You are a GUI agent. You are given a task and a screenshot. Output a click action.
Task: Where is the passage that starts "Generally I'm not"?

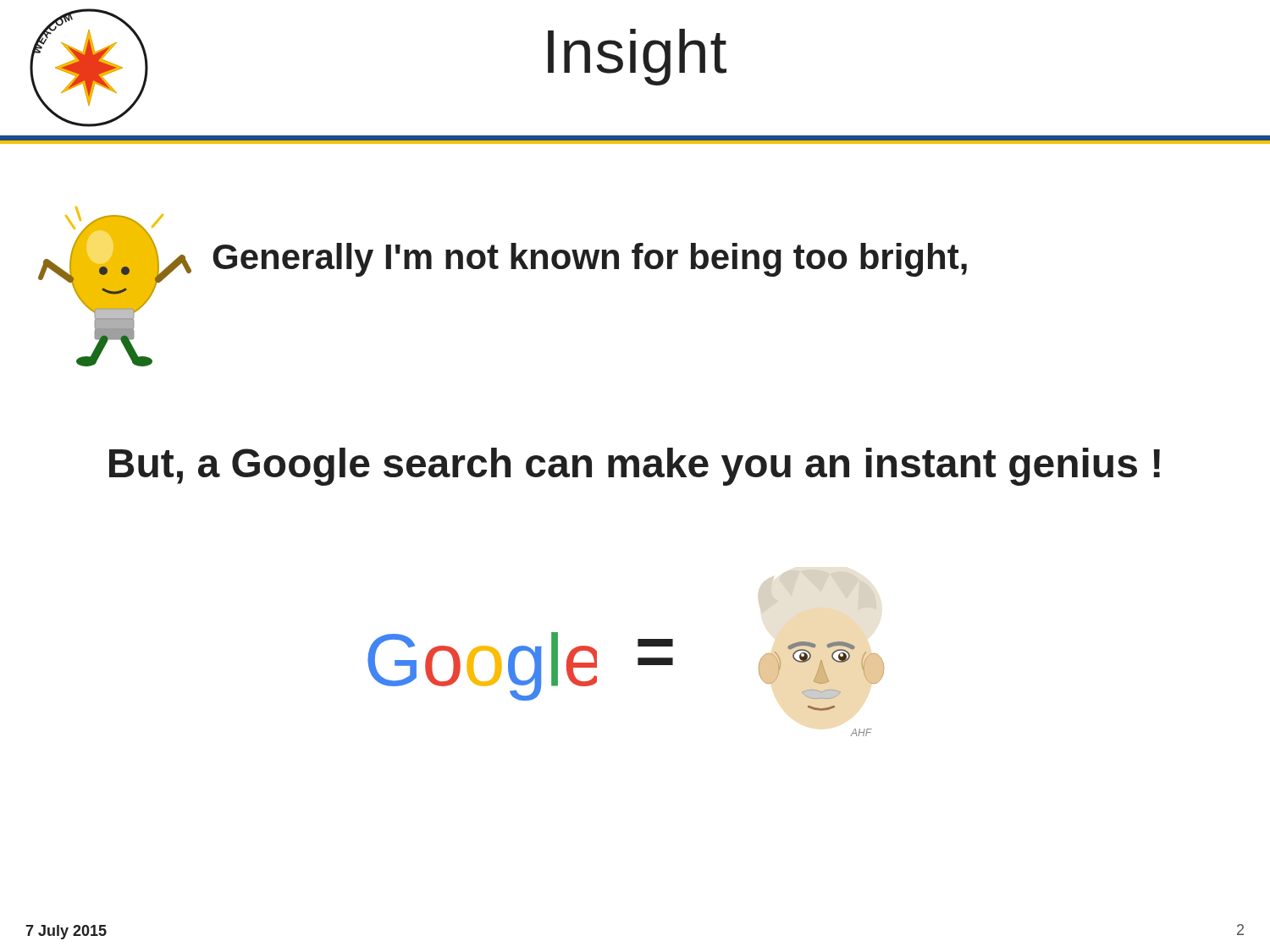pyautogui.click(x=590, y=257)
